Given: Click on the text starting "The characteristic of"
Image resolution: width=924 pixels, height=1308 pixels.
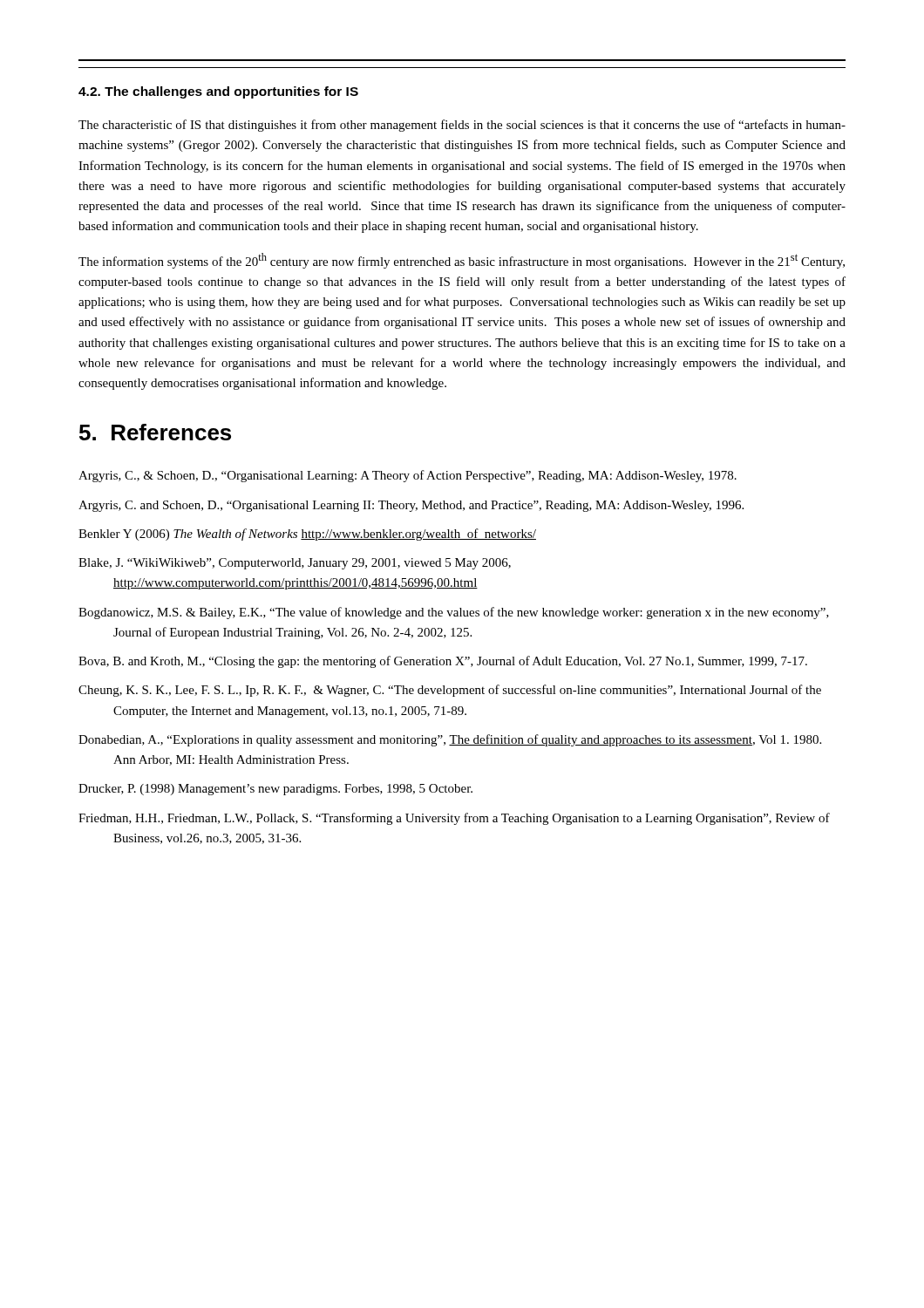Looking at the screenshot, I should tap(462, 175).
